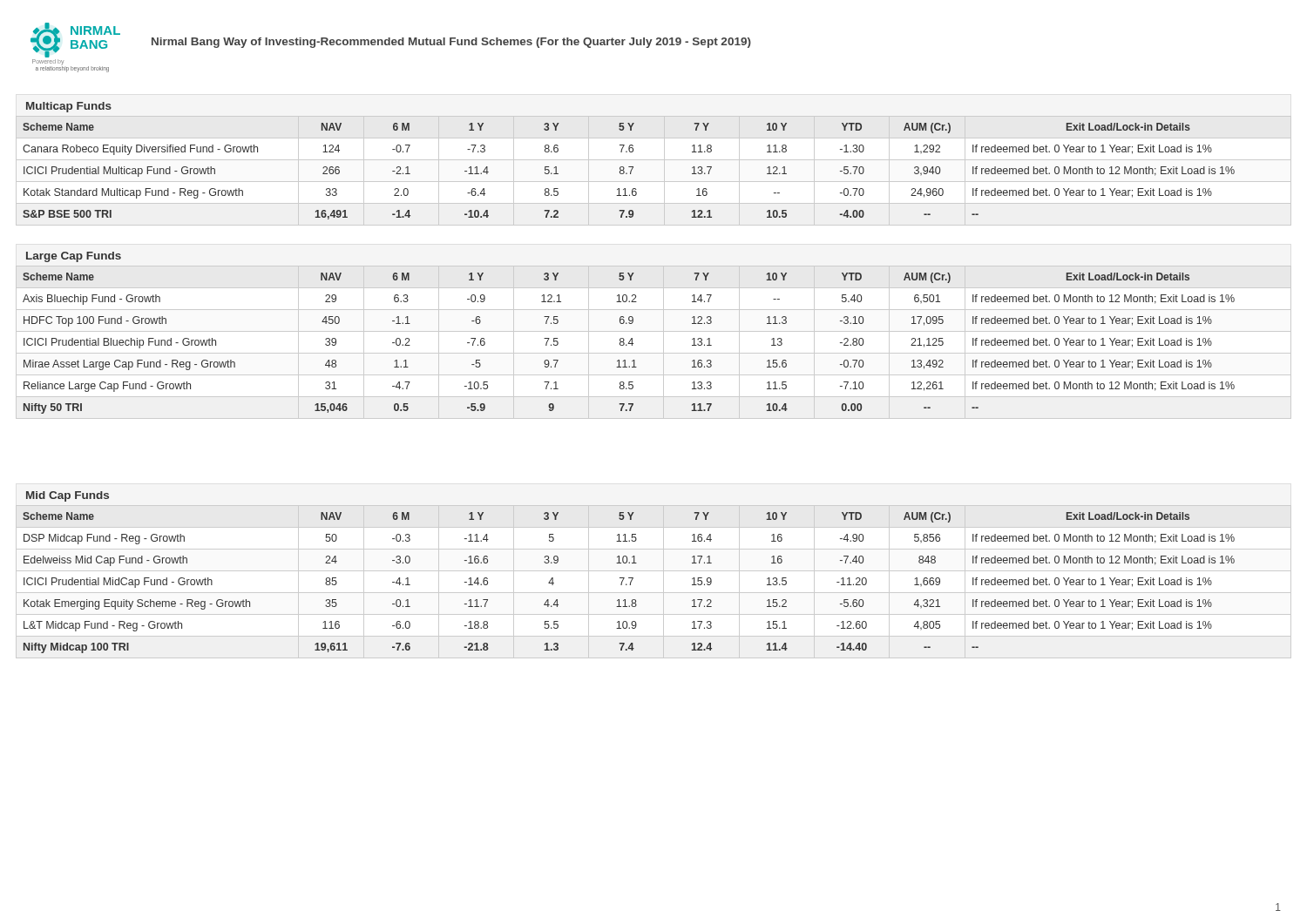This screenshot has width=1307, height=924.
Task: Click where it says "Multicap Funds"
Action: (69, 107)
